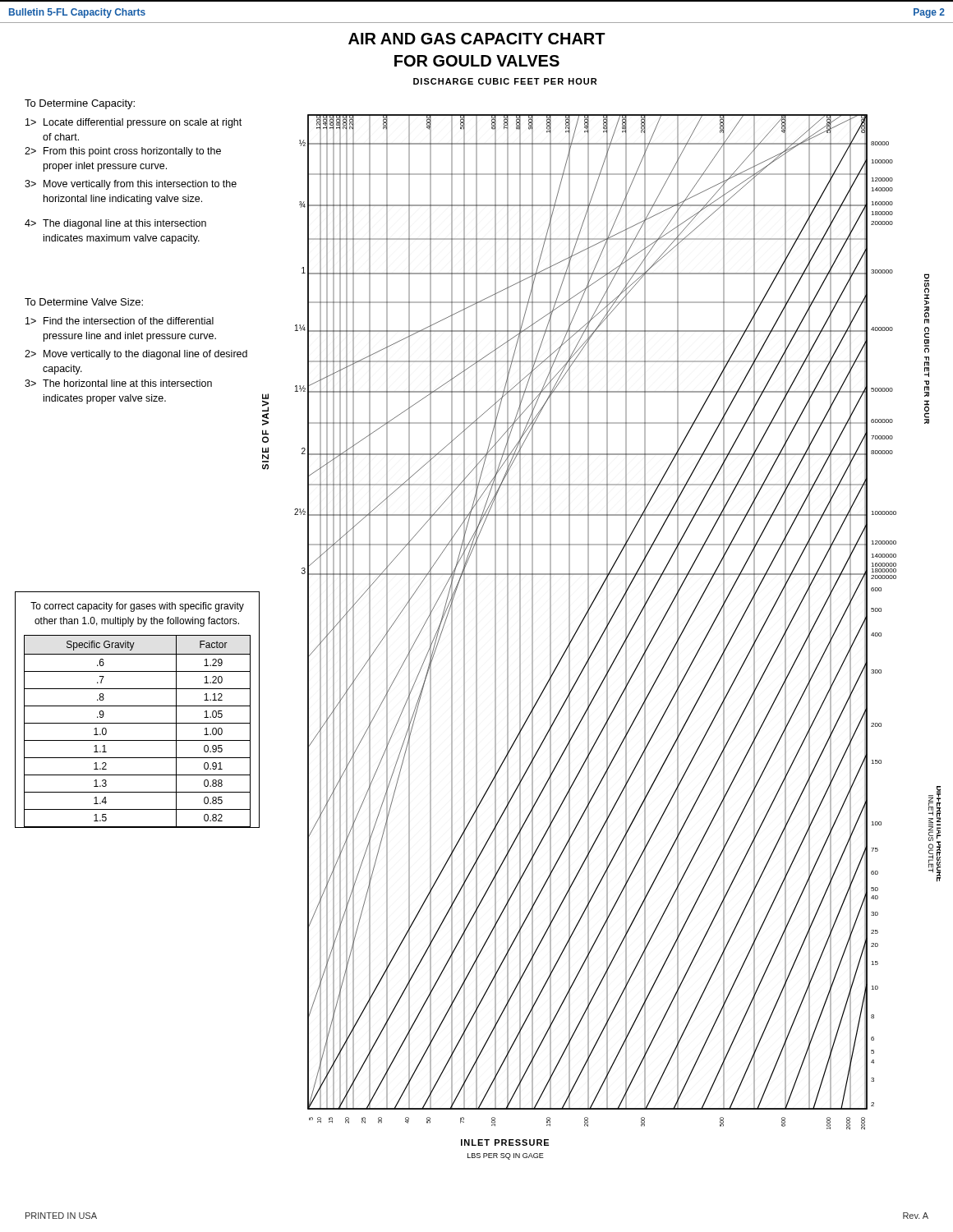Click on the table containing "Specific Gravity"
The height and width of the screenshot is (1232, 953).
[137, 731]
